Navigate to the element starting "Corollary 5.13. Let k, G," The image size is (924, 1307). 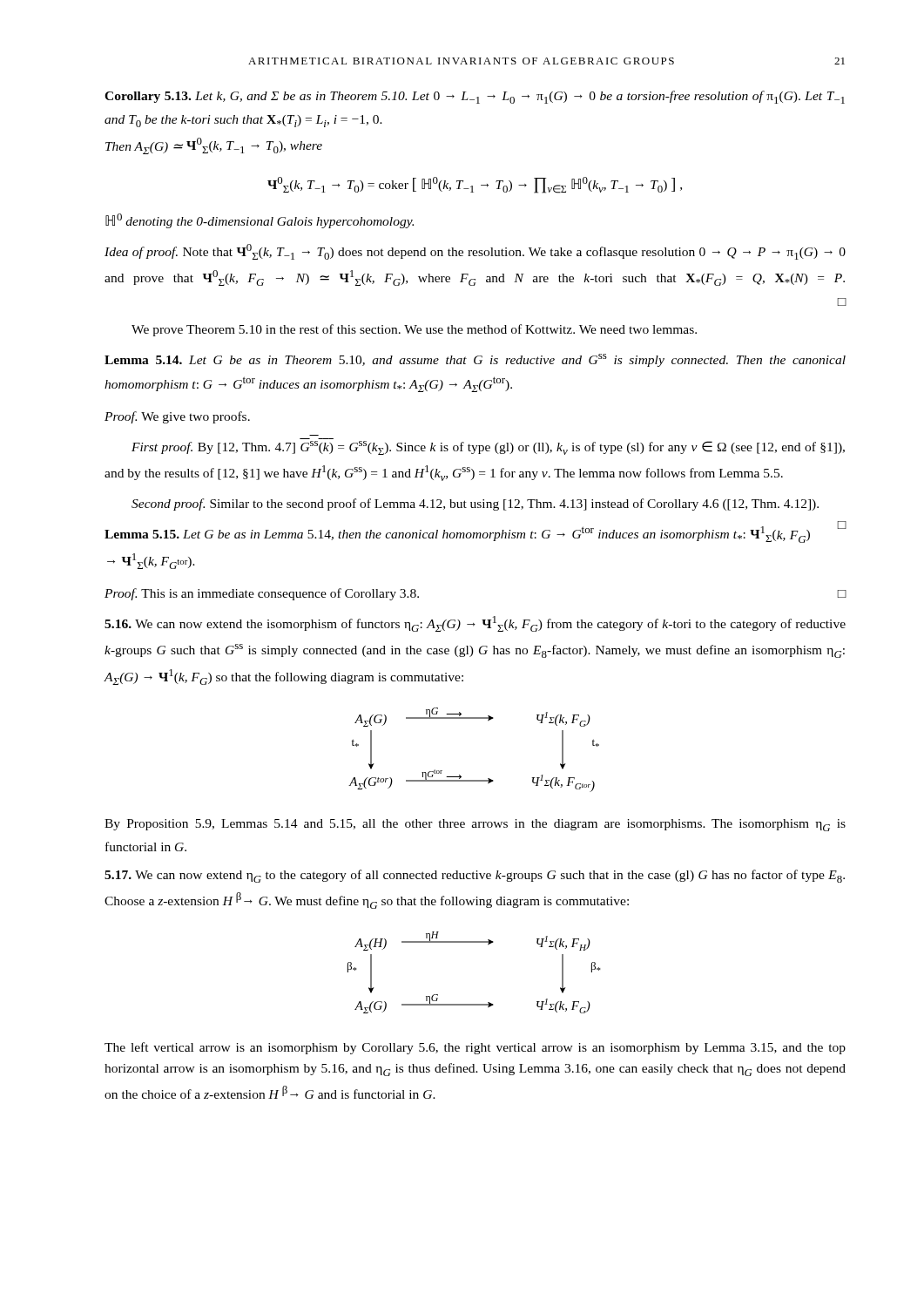coord(475,97)
